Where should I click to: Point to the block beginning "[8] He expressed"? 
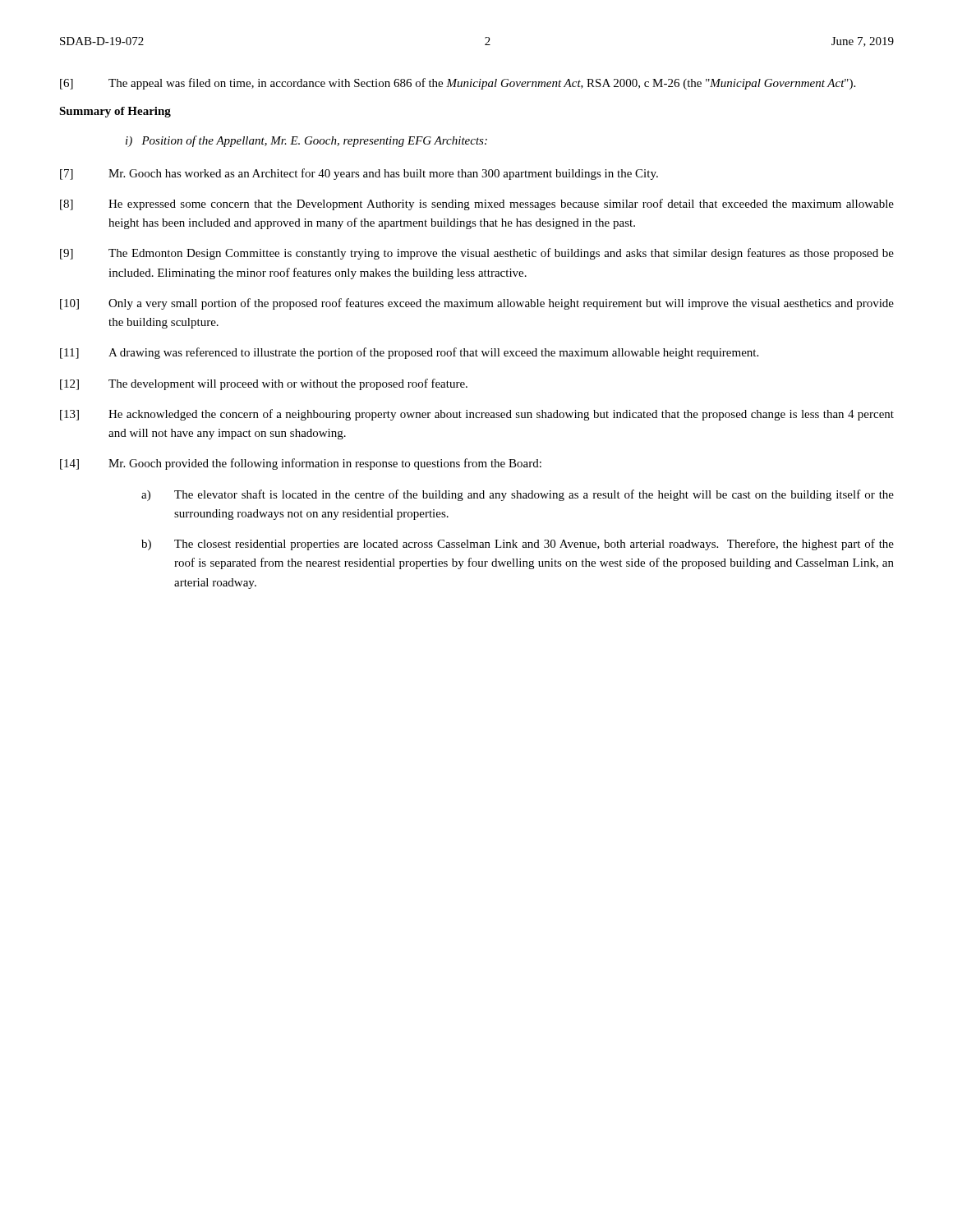pos(476,214)
